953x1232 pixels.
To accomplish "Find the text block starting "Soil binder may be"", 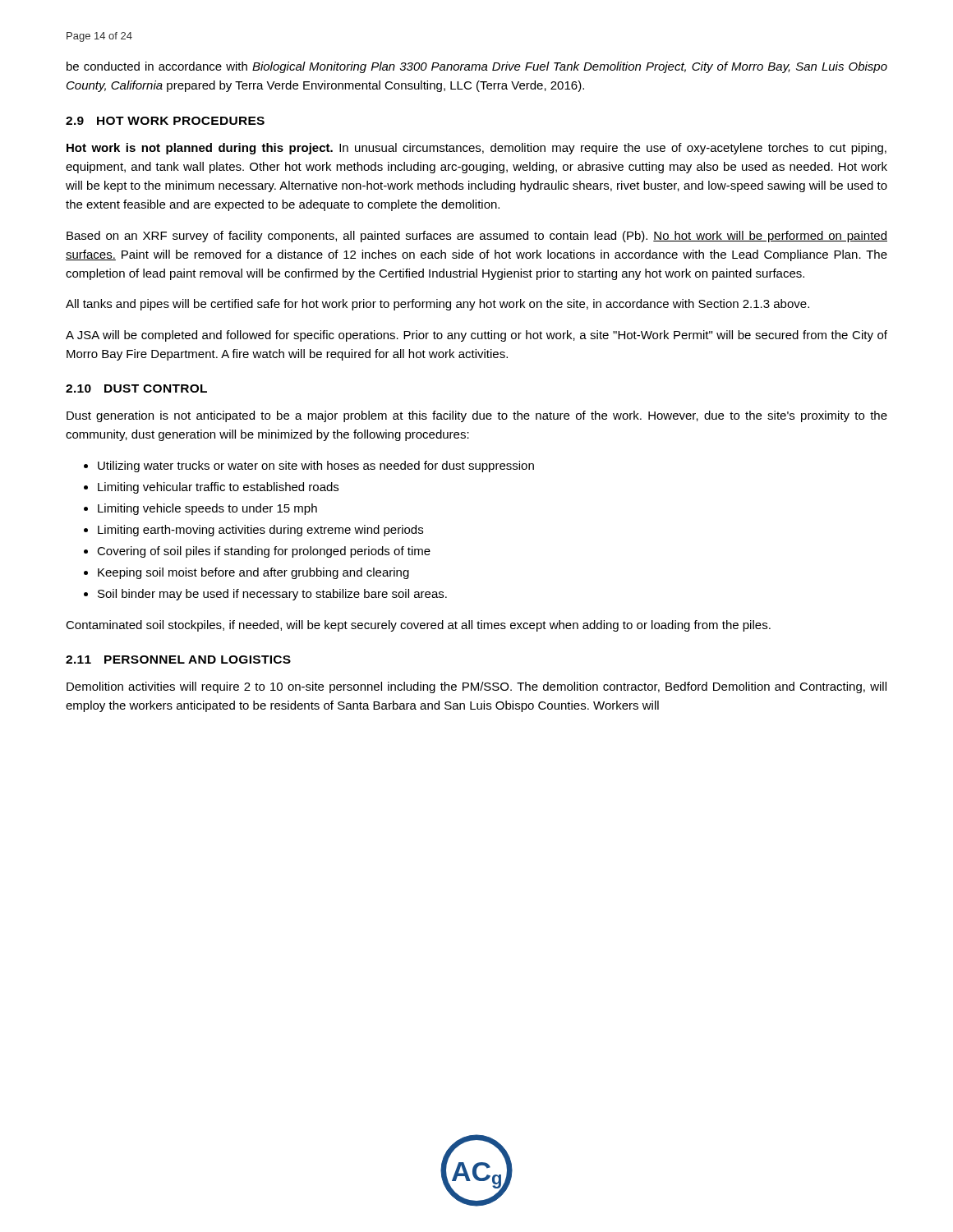I will (x=272, y=593).
